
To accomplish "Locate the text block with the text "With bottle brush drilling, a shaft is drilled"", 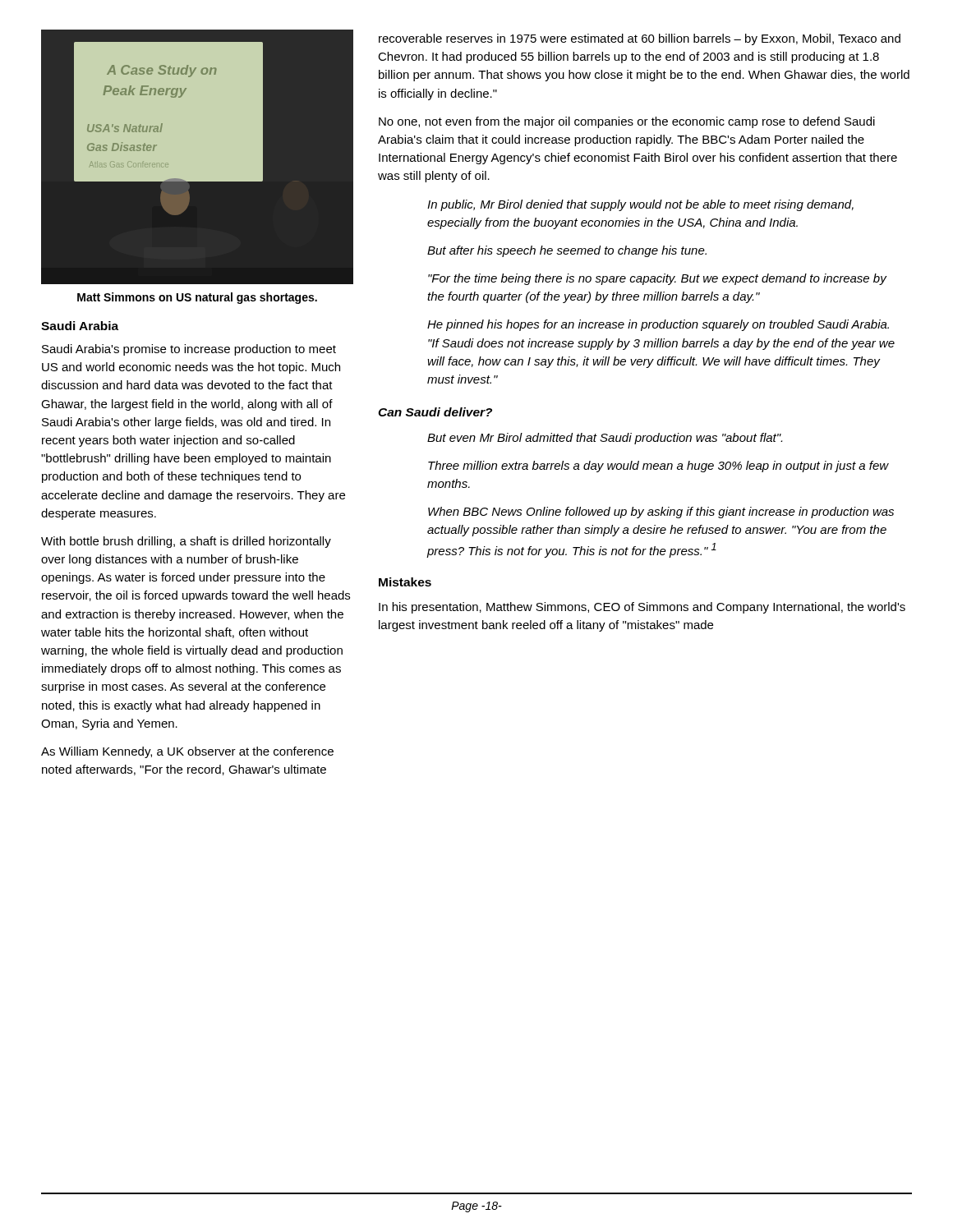I will click(196, 632).
